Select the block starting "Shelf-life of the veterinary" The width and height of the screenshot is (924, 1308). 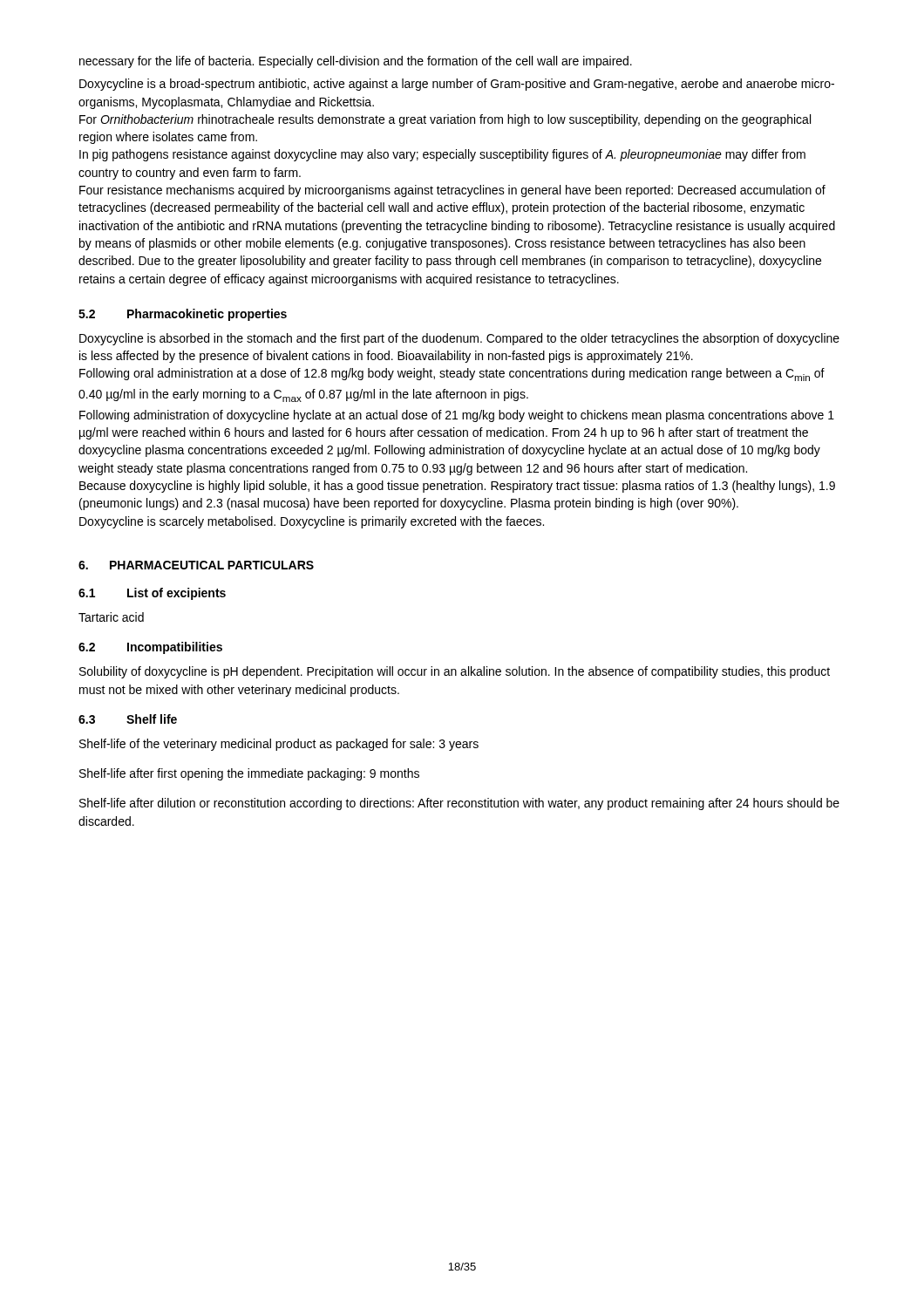coord(279,744)
